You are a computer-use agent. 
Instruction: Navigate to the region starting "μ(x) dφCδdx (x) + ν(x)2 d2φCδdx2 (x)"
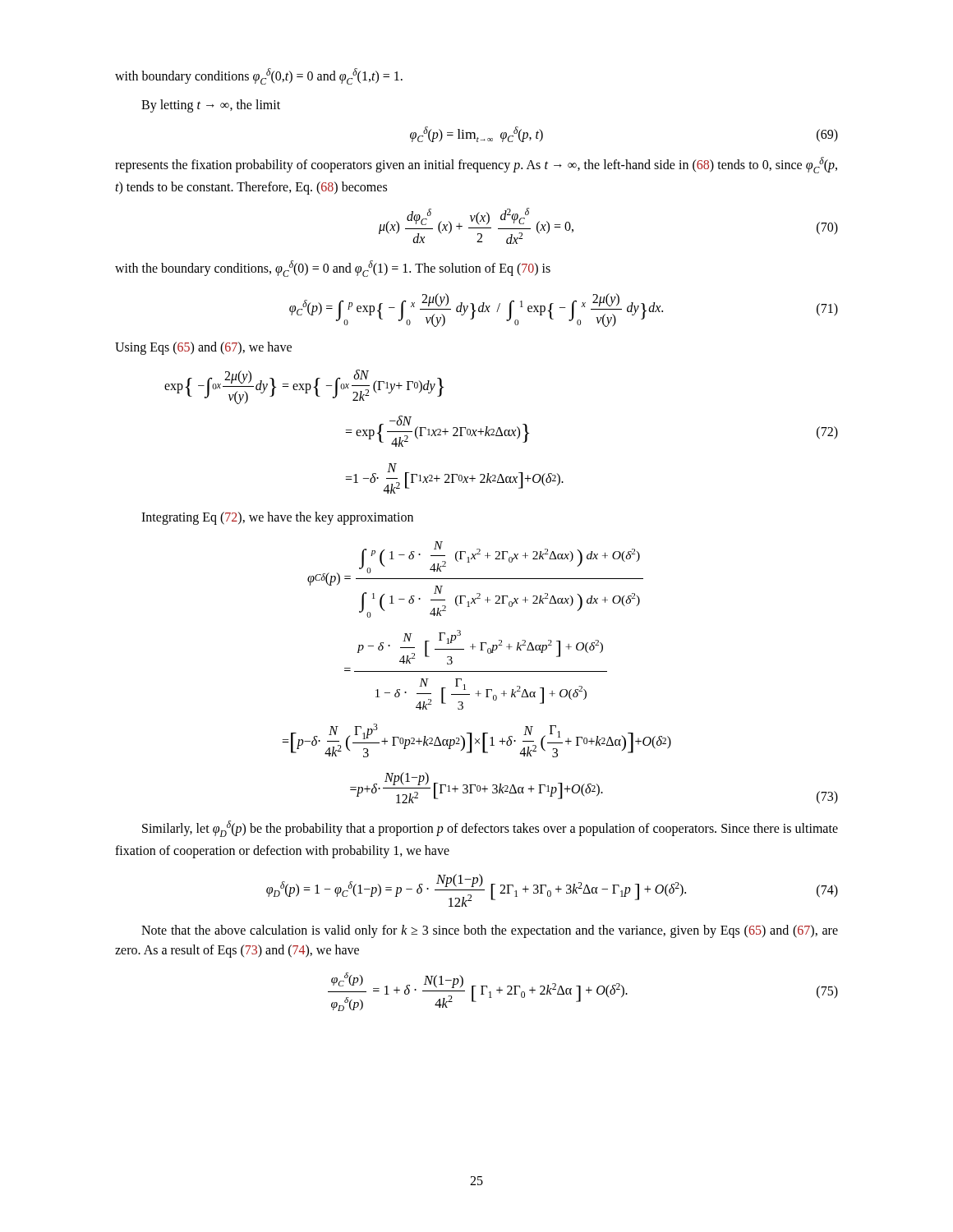click(479, 225)
